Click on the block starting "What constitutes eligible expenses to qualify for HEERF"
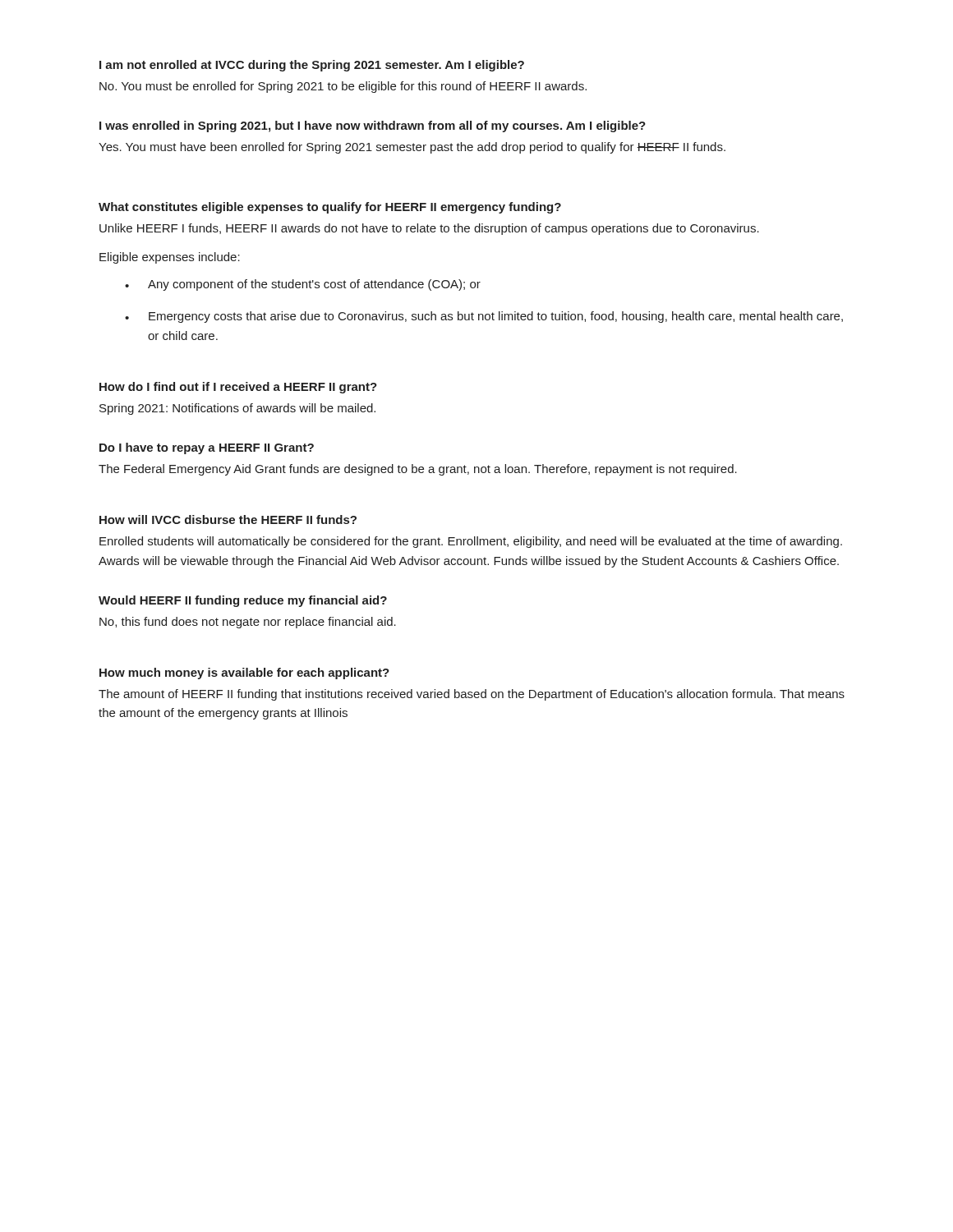 (330, 206)
